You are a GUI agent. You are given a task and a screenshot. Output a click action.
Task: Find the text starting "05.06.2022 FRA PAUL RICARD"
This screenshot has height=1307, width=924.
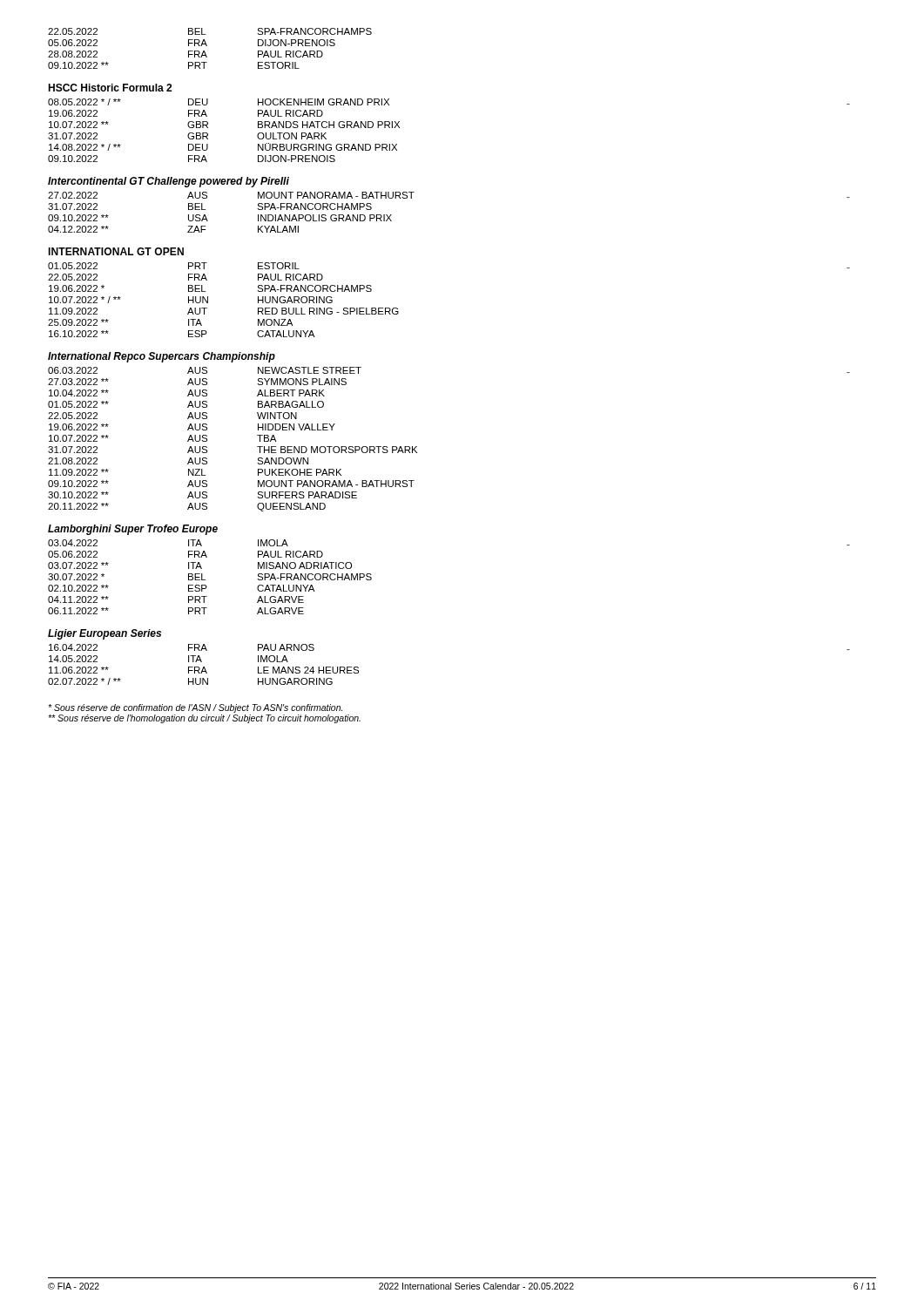(x=185, y=554)
